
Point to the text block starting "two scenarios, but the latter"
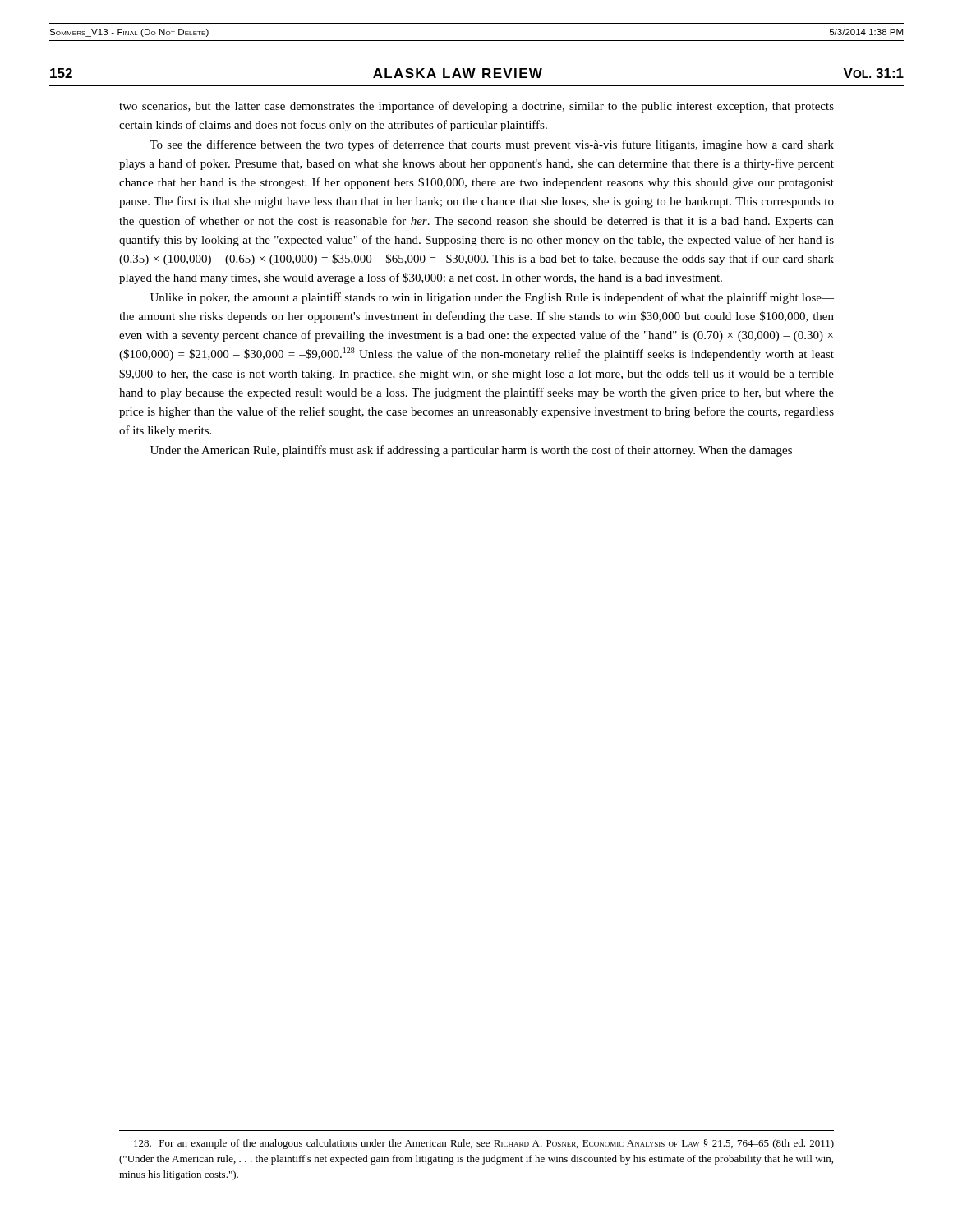(x=476, y=278)
